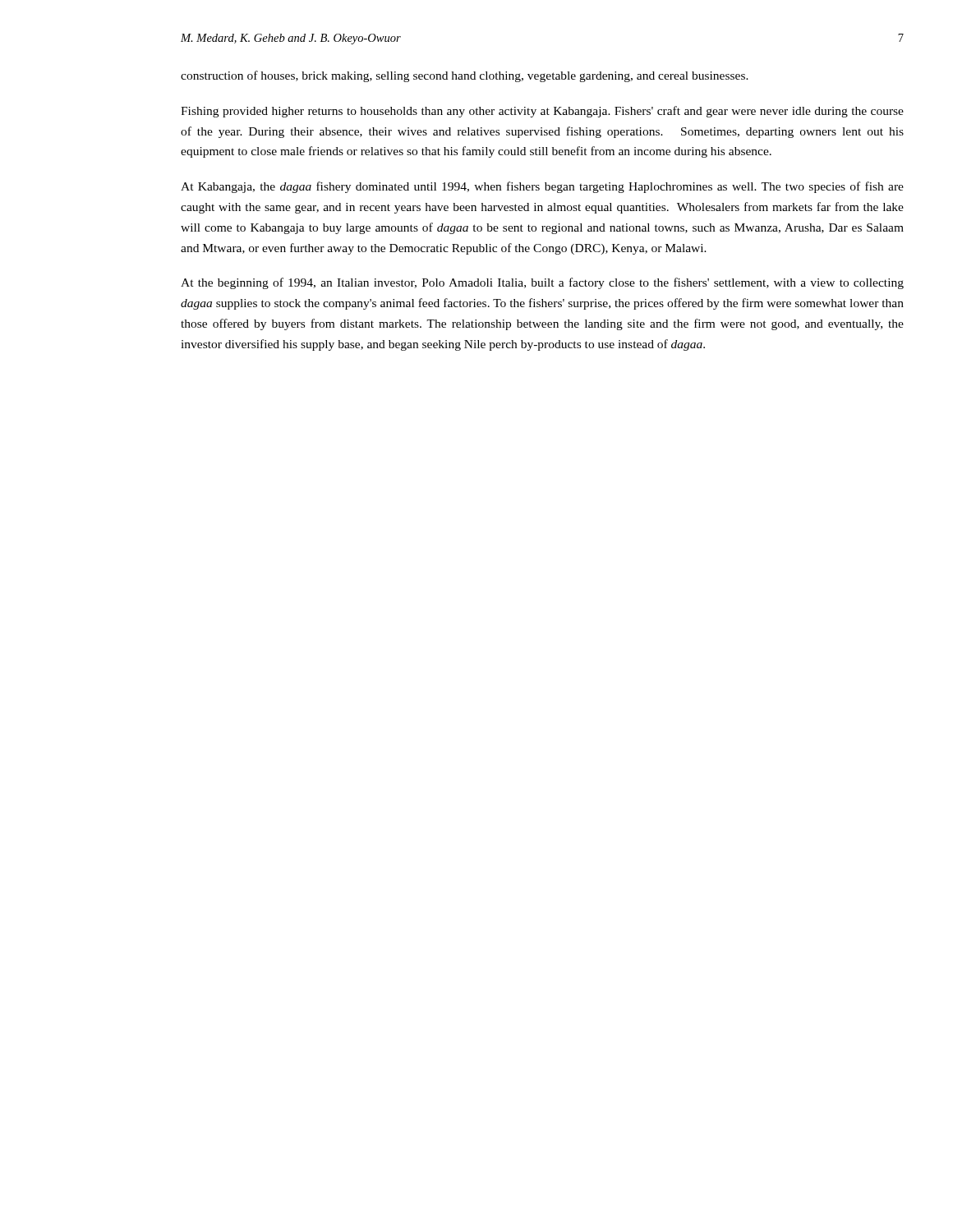Find the block on this page that starts "construction of houses, brick"
Screen dimensions: 1232x953
465,75
